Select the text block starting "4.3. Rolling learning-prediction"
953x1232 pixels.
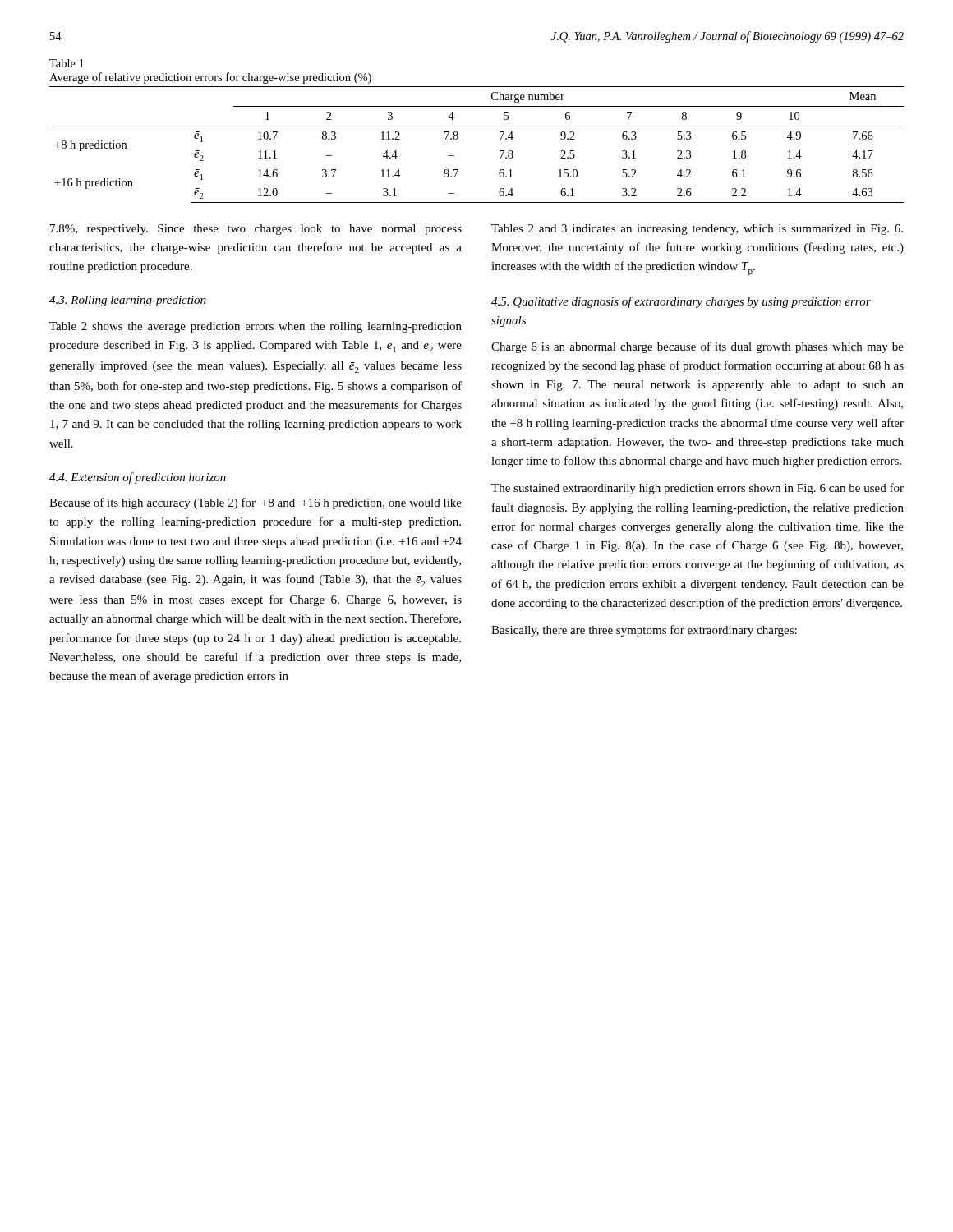tap(128, 300)
